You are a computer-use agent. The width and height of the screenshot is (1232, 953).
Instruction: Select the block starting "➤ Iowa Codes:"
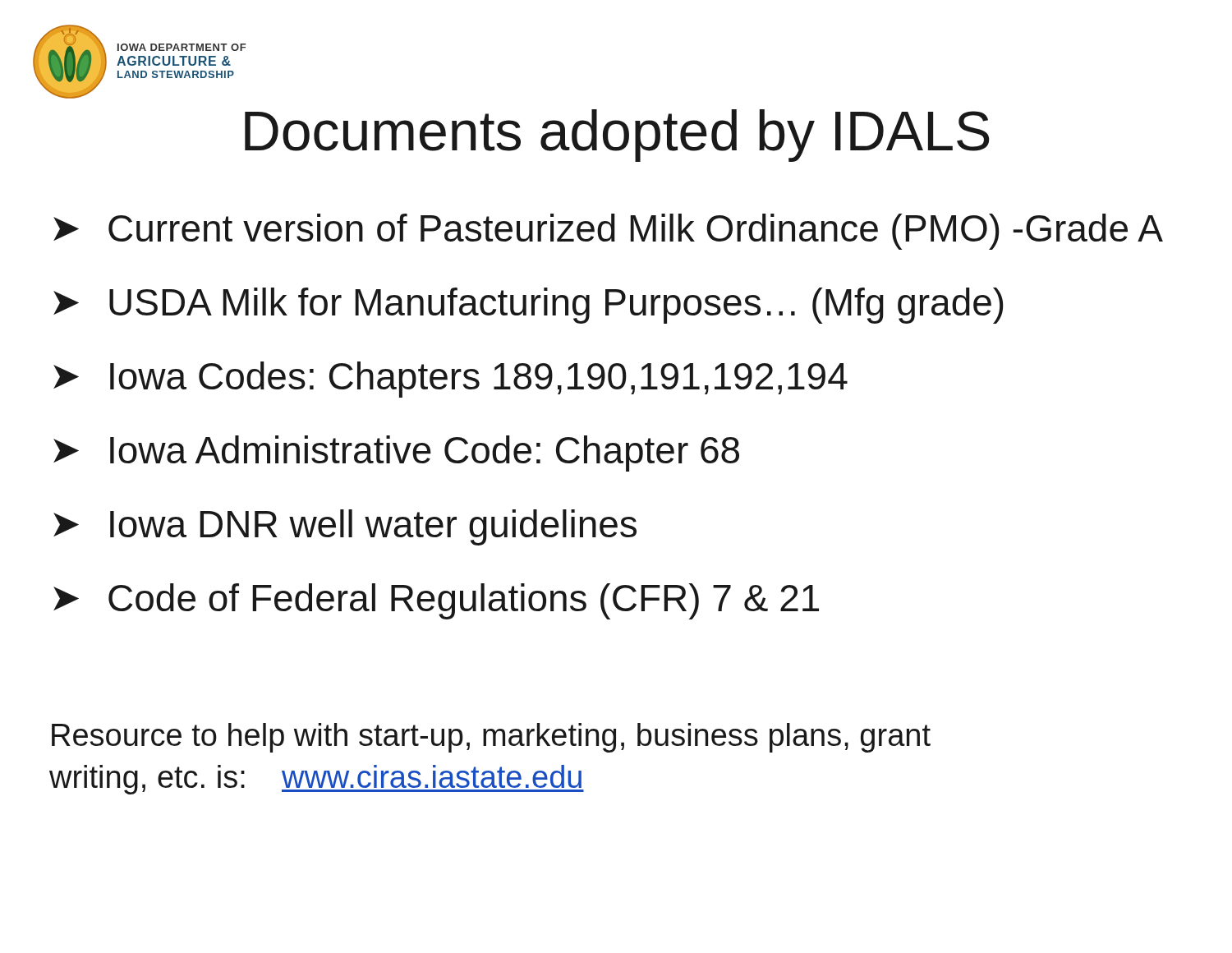[x=449, y=377]
